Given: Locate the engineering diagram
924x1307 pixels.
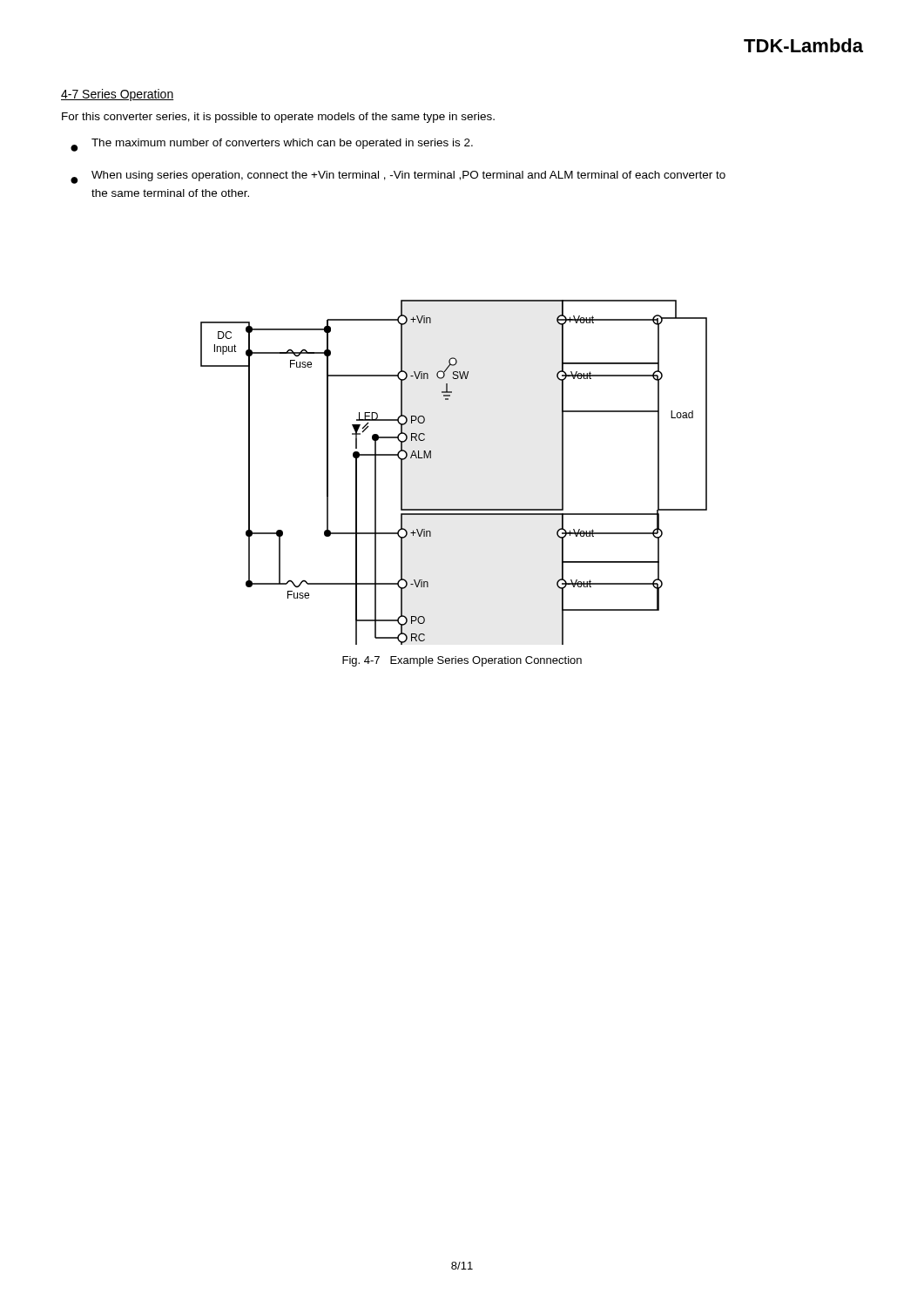Looking at the screenshot, I should [x=462, y=431].
